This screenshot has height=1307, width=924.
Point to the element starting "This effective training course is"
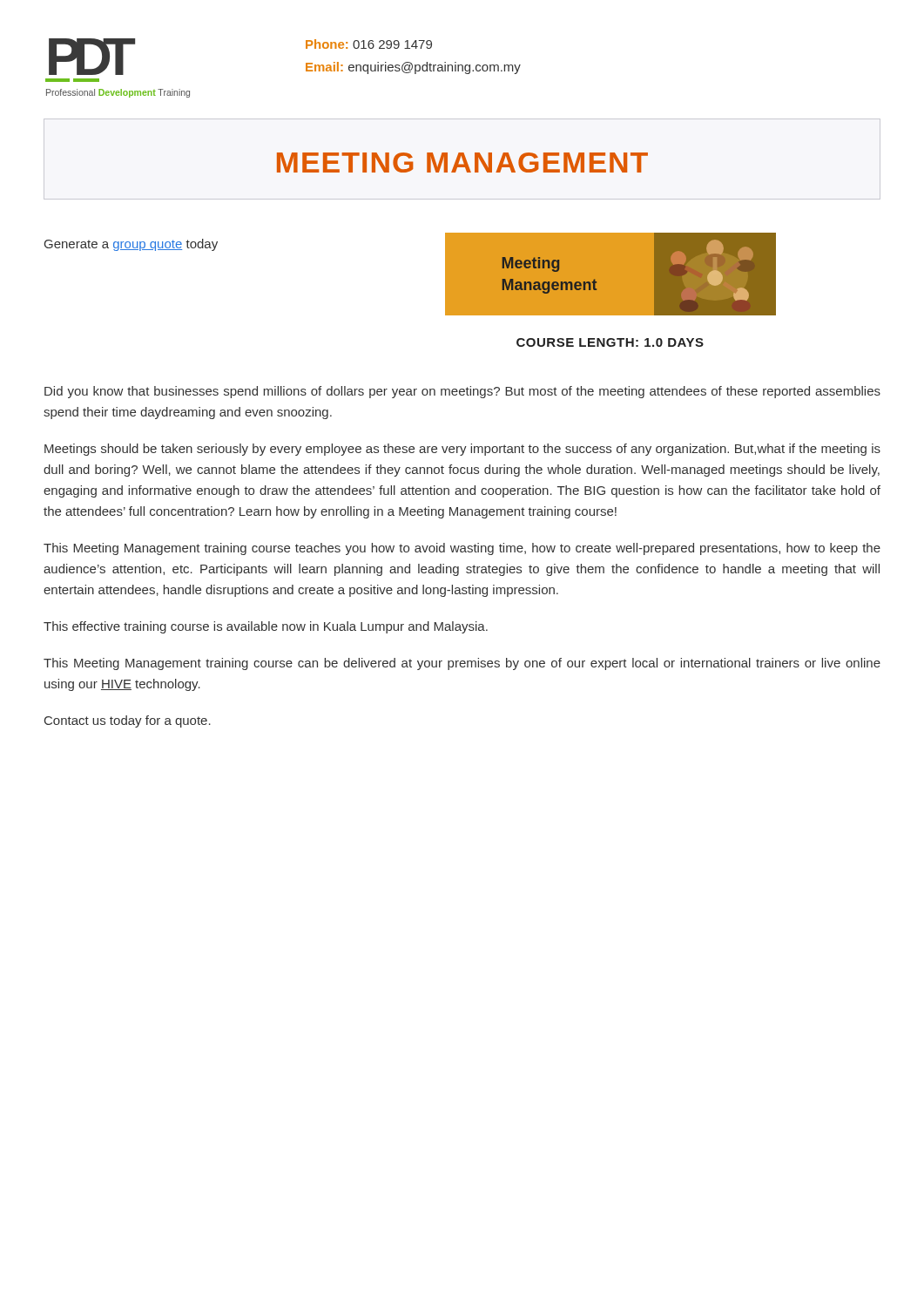point(266,626)
